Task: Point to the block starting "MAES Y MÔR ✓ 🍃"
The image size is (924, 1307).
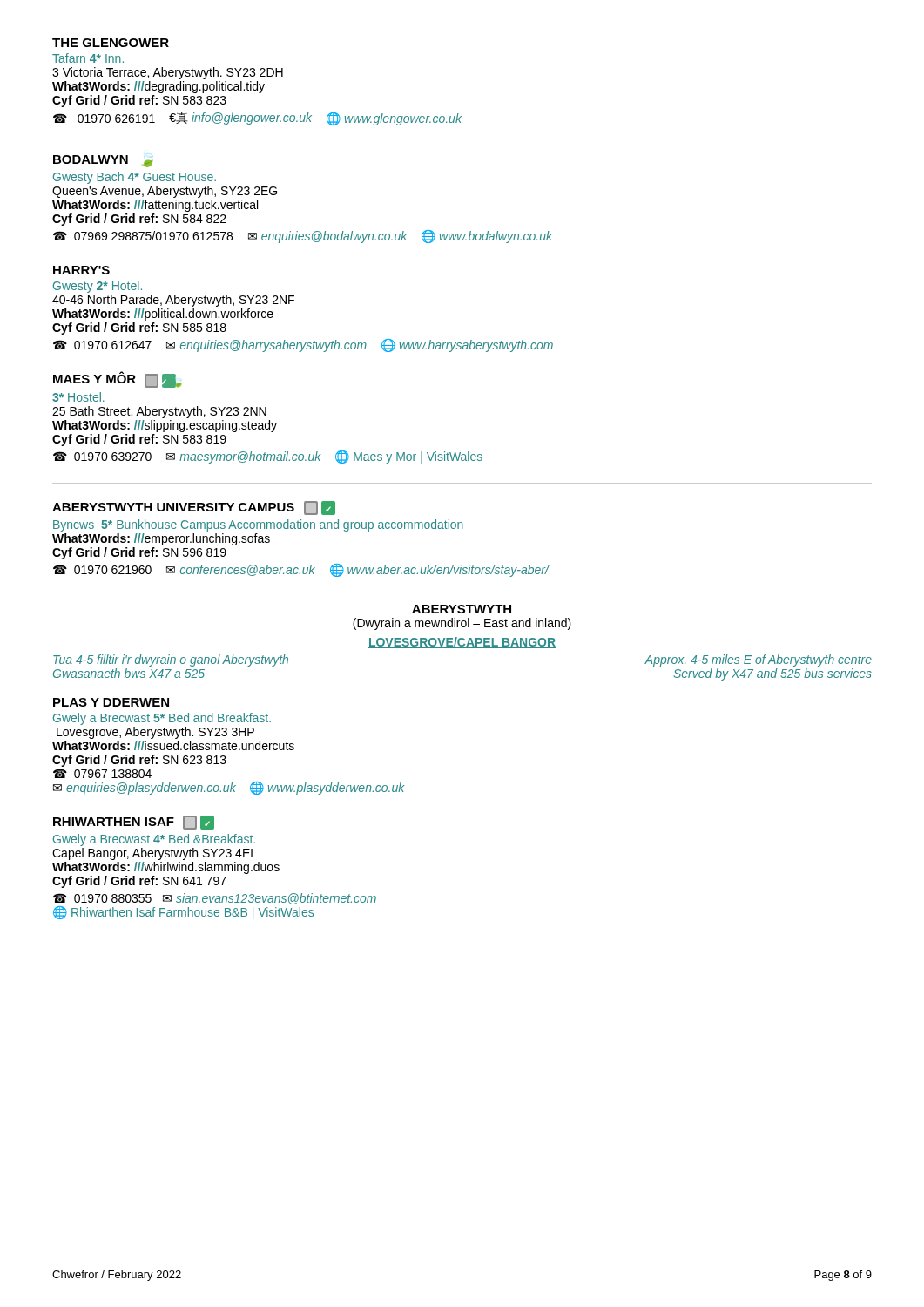Action: coord(118,379)
